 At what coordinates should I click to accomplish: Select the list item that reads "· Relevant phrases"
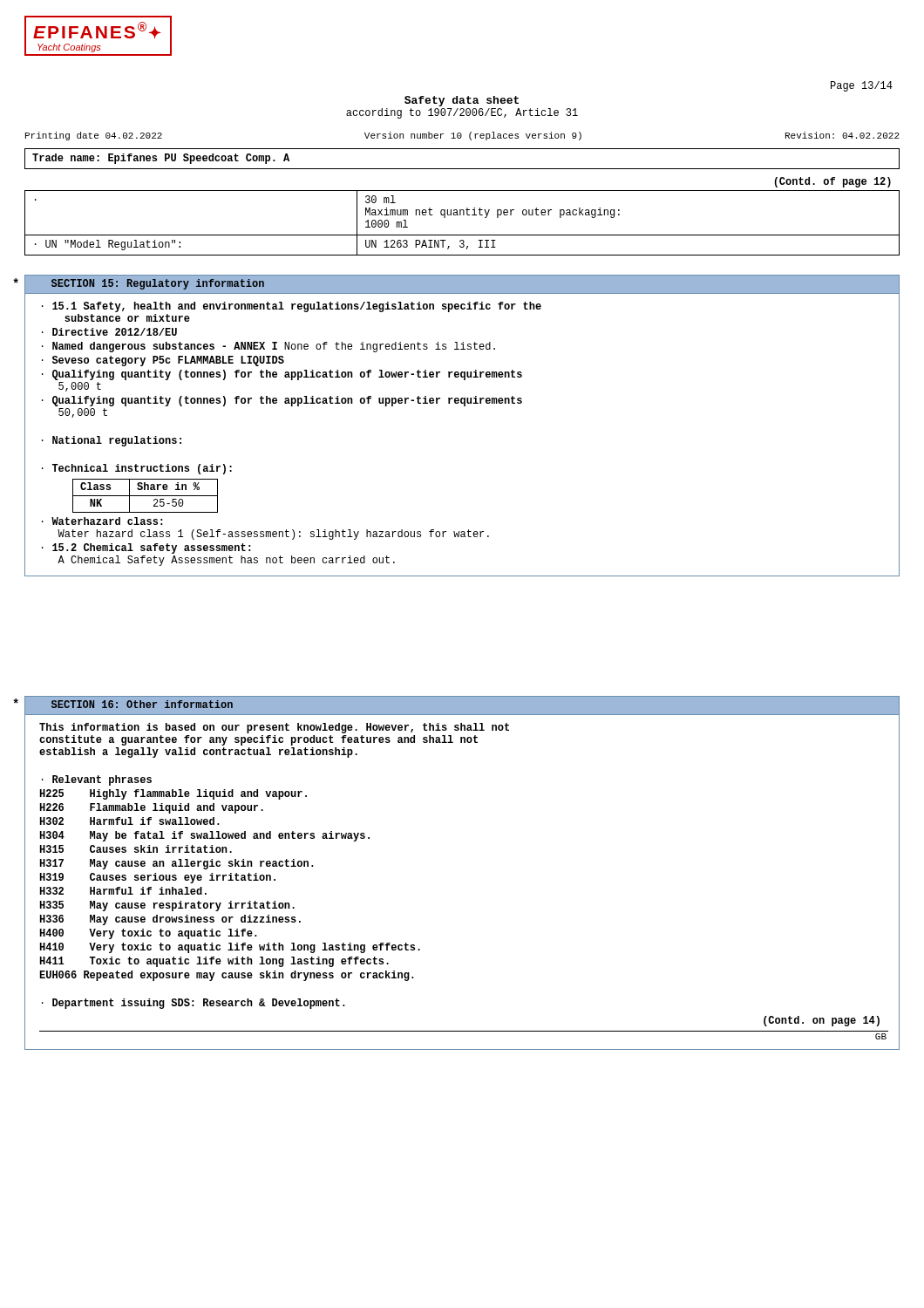[x=96, y=780]
